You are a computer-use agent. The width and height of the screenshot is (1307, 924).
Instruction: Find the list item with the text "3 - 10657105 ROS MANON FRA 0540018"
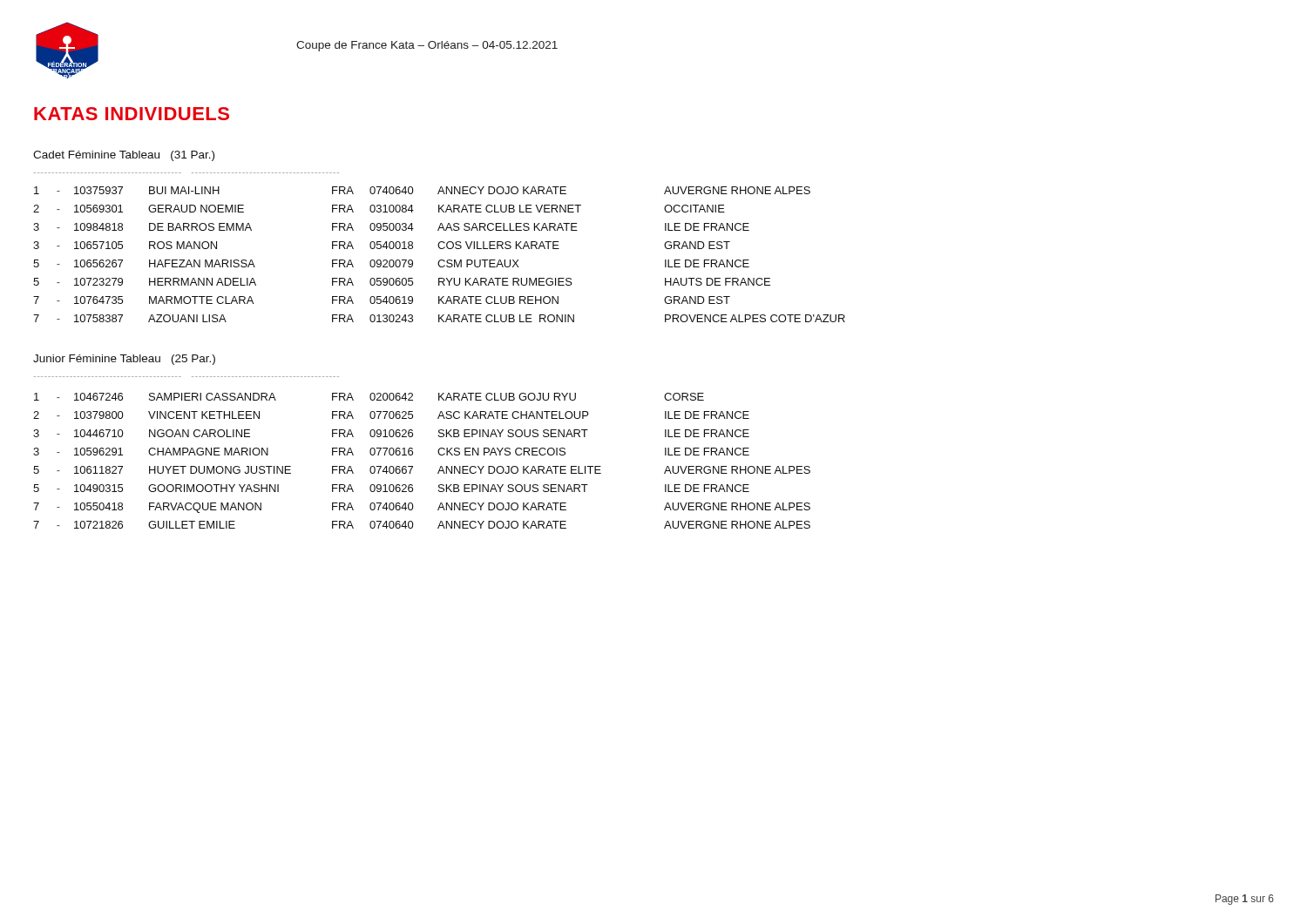point(479,245)
